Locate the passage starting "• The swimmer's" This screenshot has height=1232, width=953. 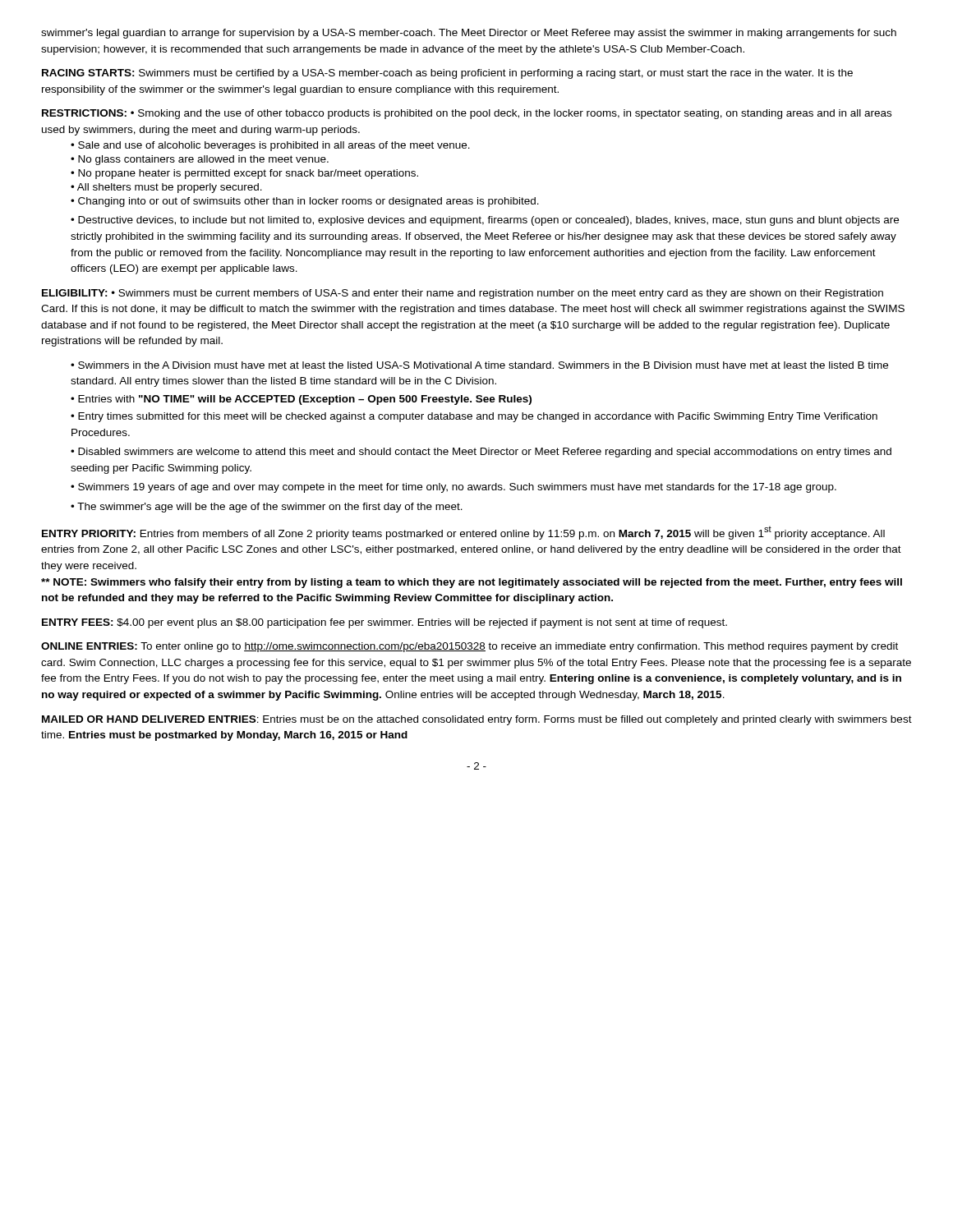267,506
